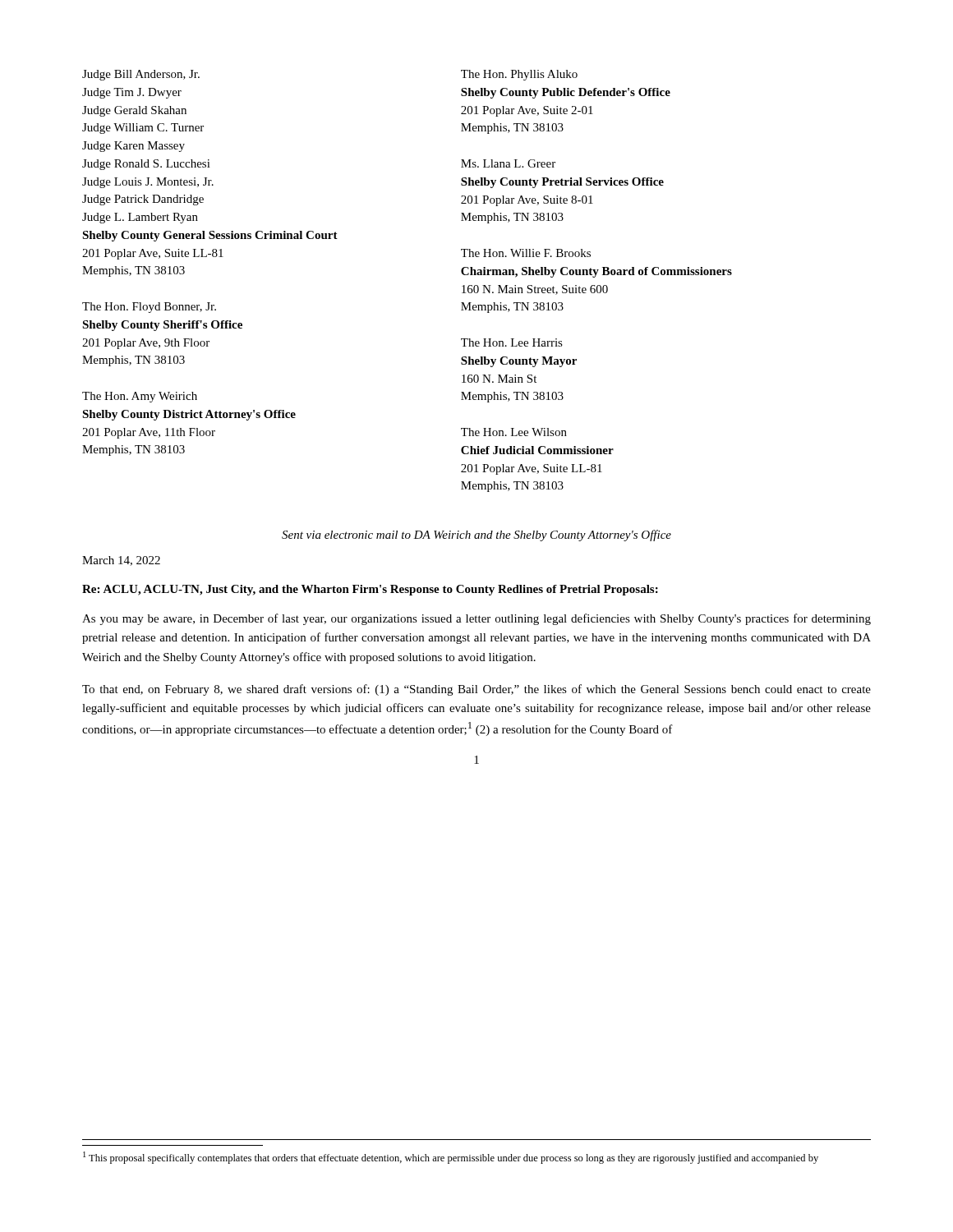Navigate to the passage starting "Sent via electronic mail"

(476, 535)
